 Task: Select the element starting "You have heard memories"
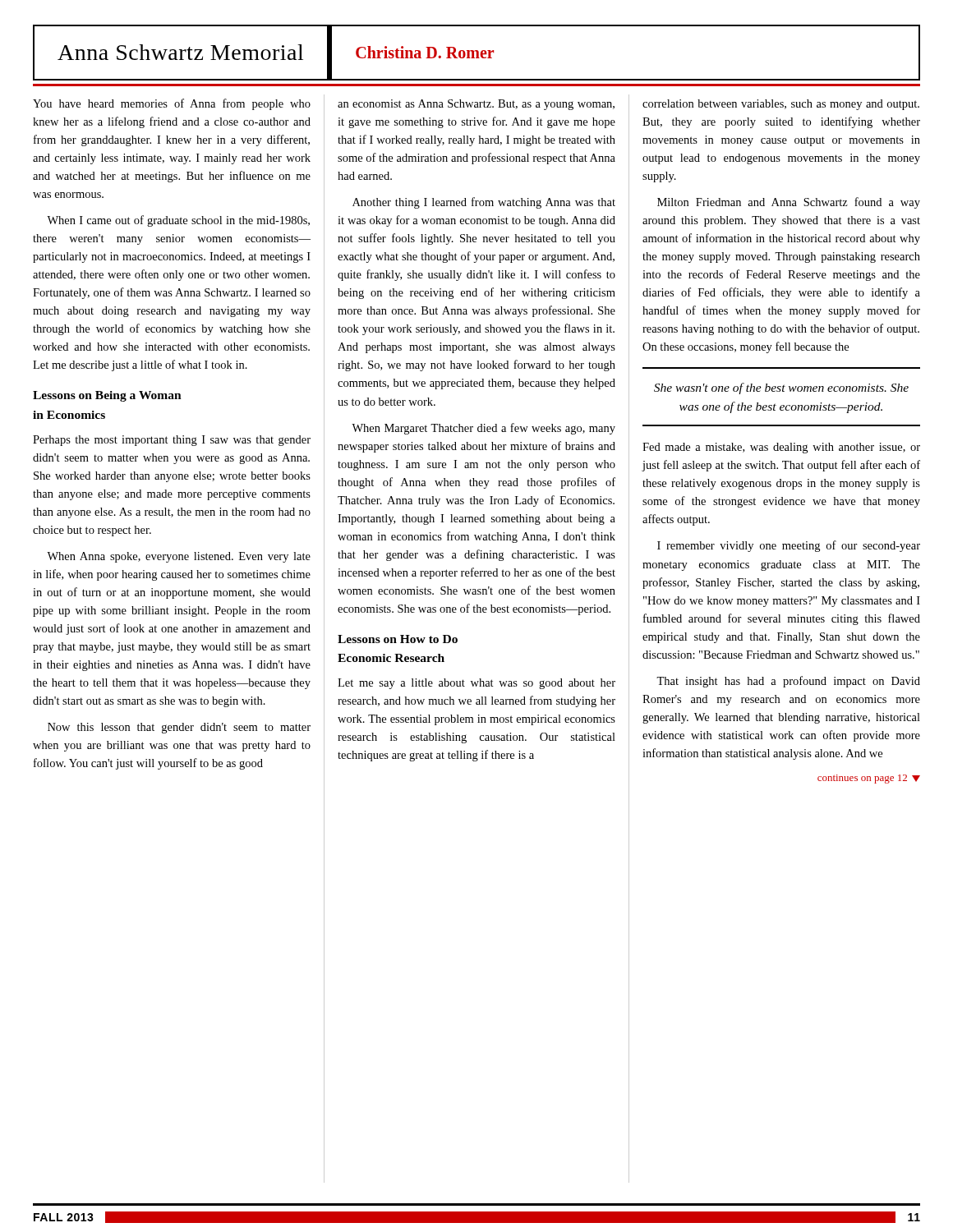click(x=172, y=433)
